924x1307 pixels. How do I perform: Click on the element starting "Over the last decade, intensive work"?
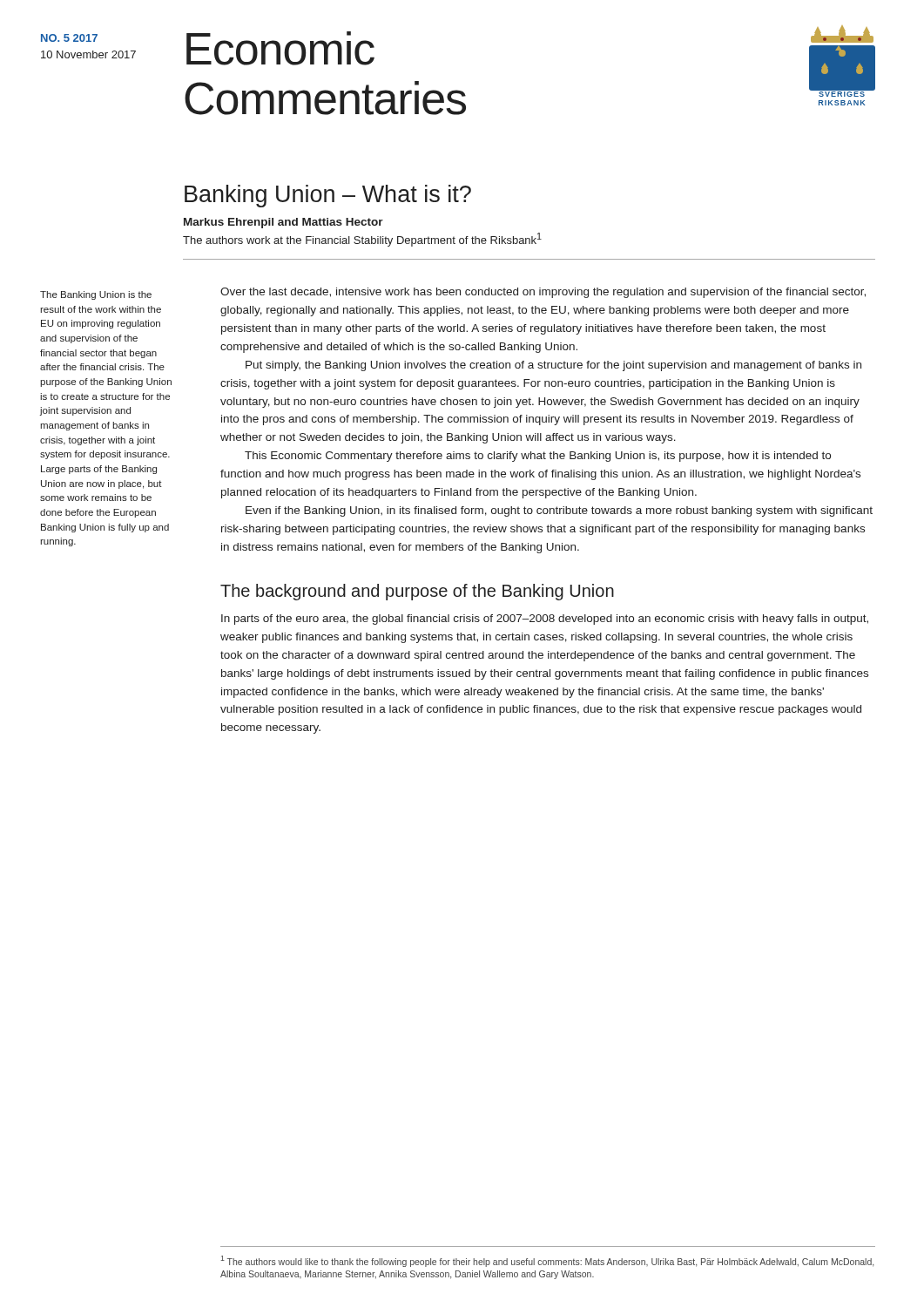(548, 420)
